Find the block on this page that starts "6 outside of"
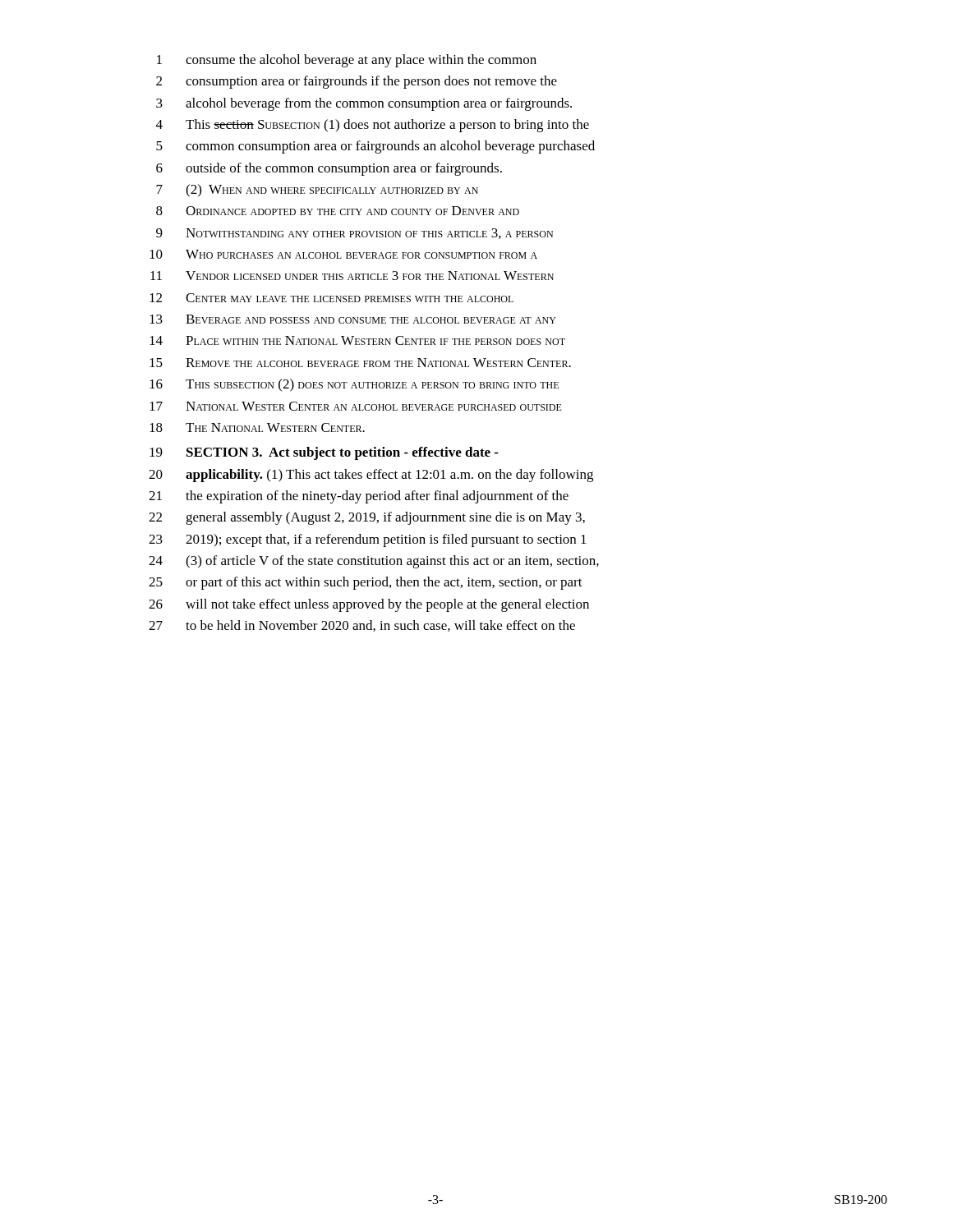 tap(489, 168)
